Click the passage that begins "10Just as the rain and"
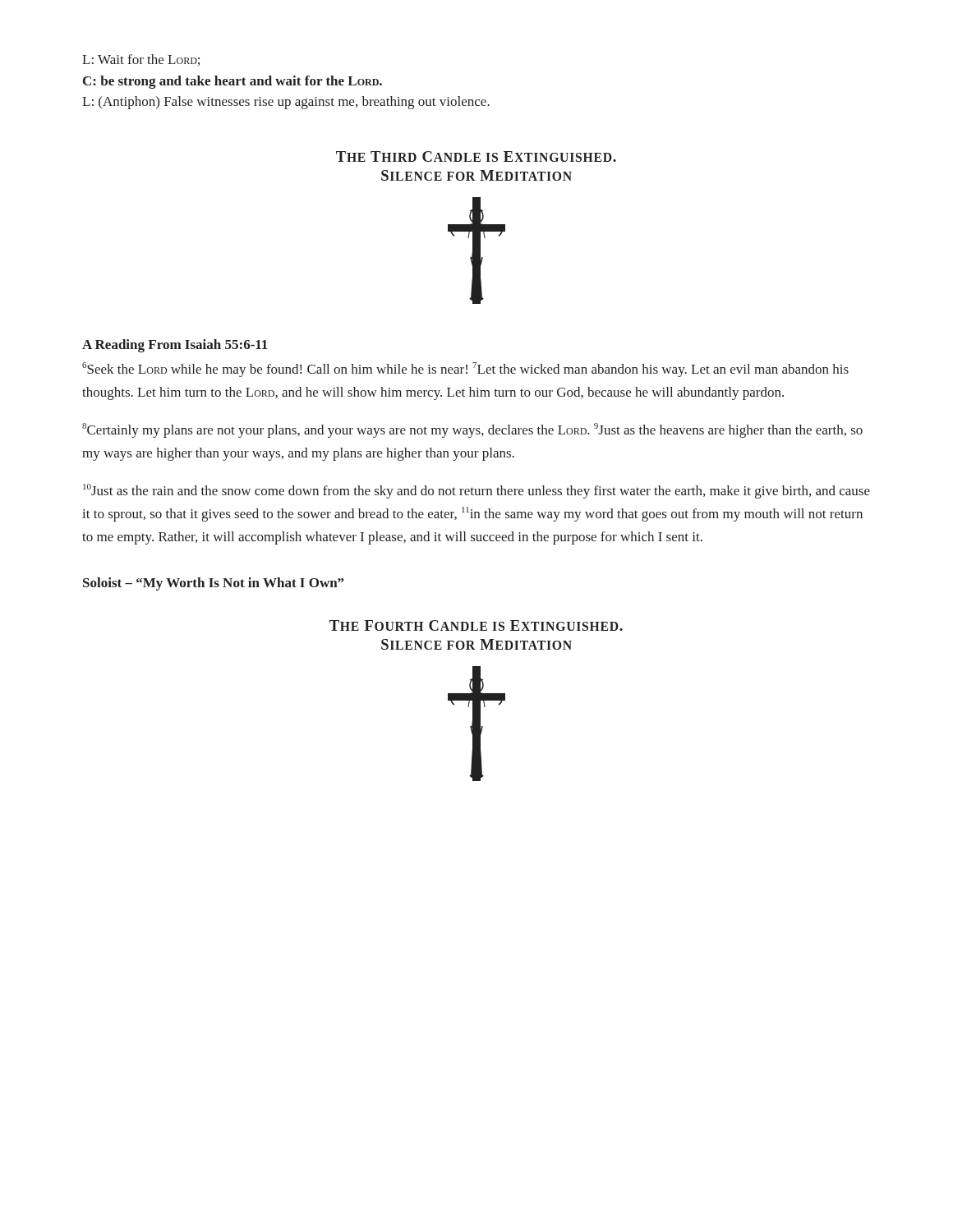This screenshot has width=953, height=1232. tap(476, 513)
